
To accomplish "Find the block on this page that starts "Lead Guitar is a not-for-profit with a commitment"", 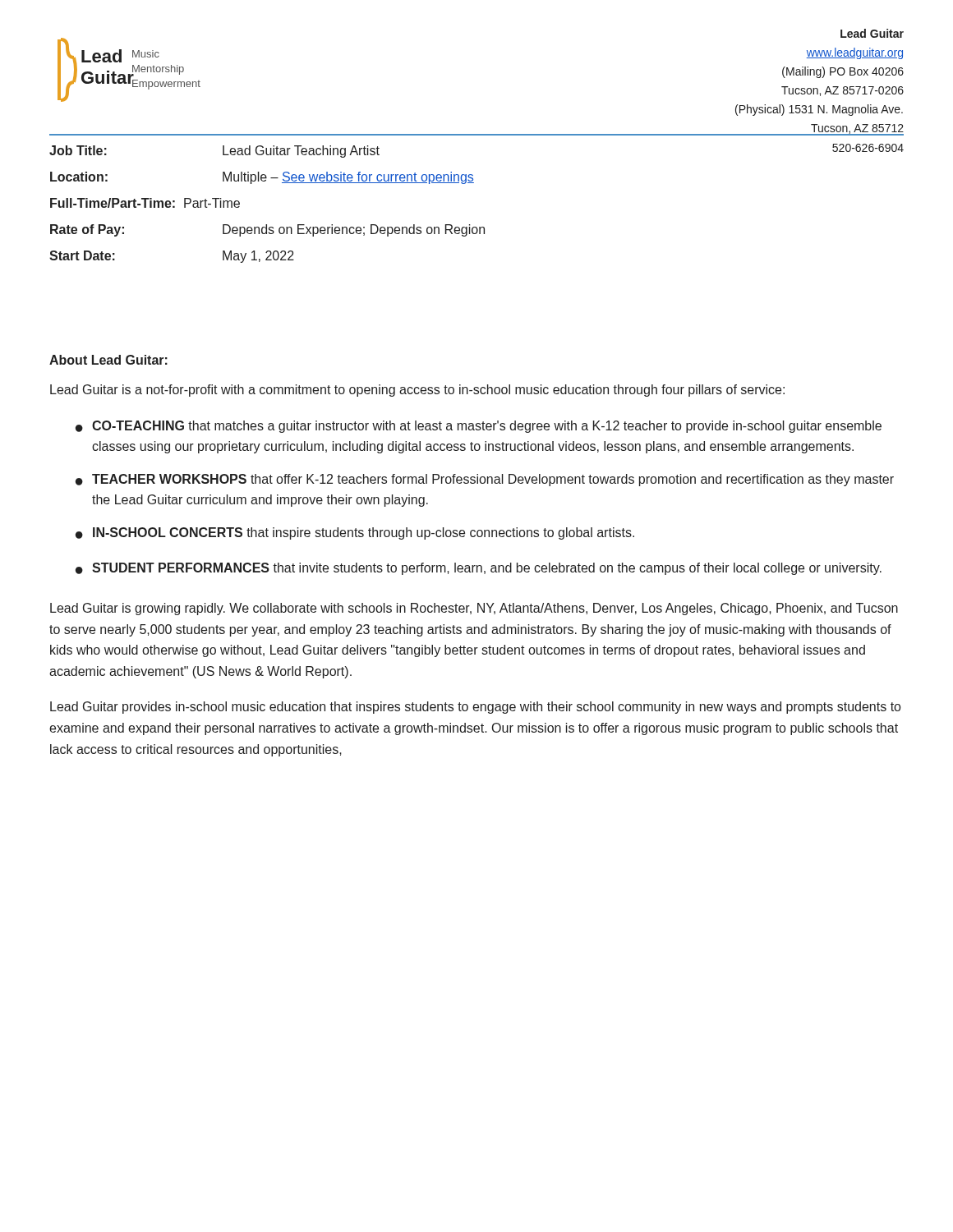I will pos(418,390).
